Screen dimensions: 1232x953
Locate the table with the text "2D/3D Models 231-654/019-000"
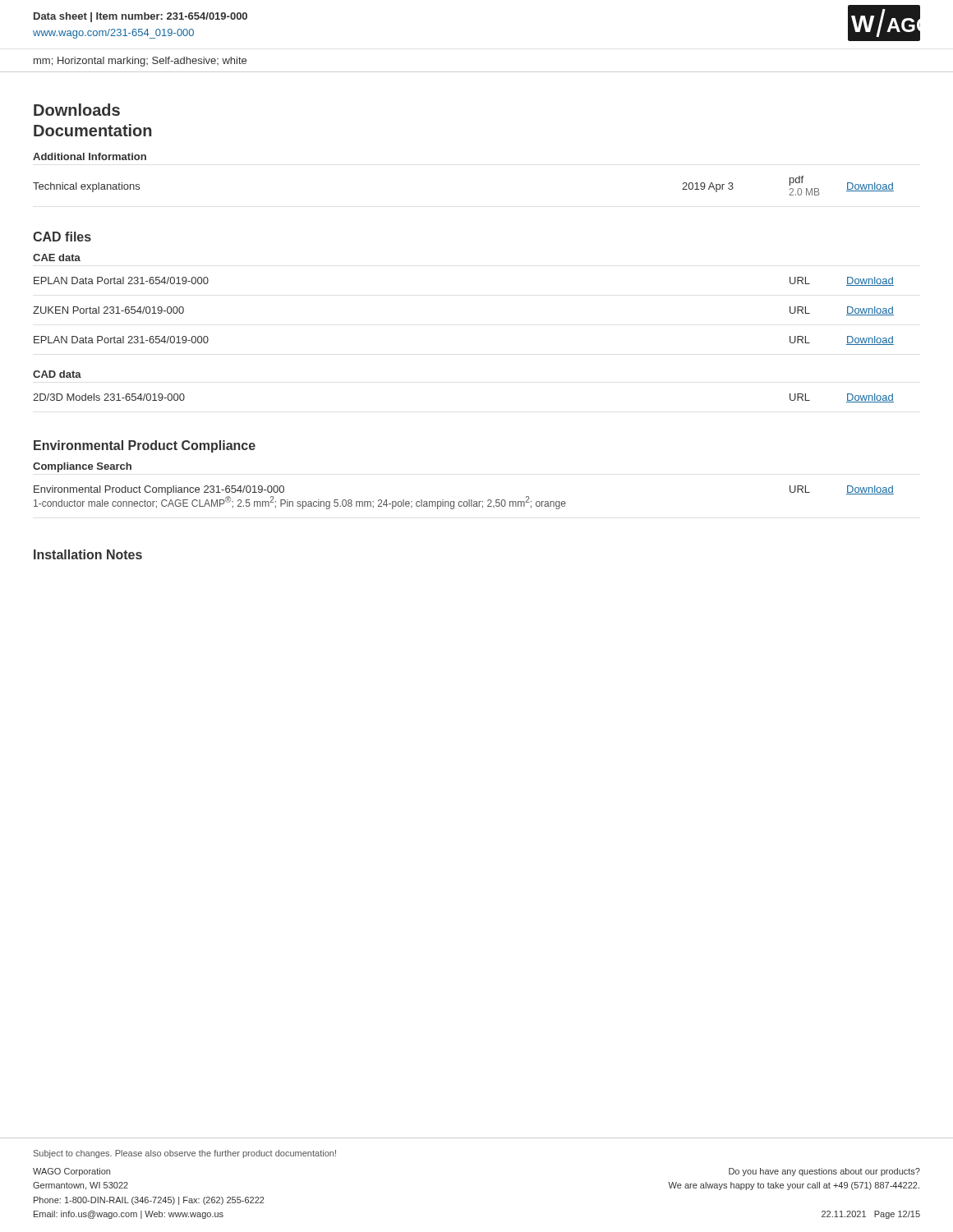coord(476,397)
